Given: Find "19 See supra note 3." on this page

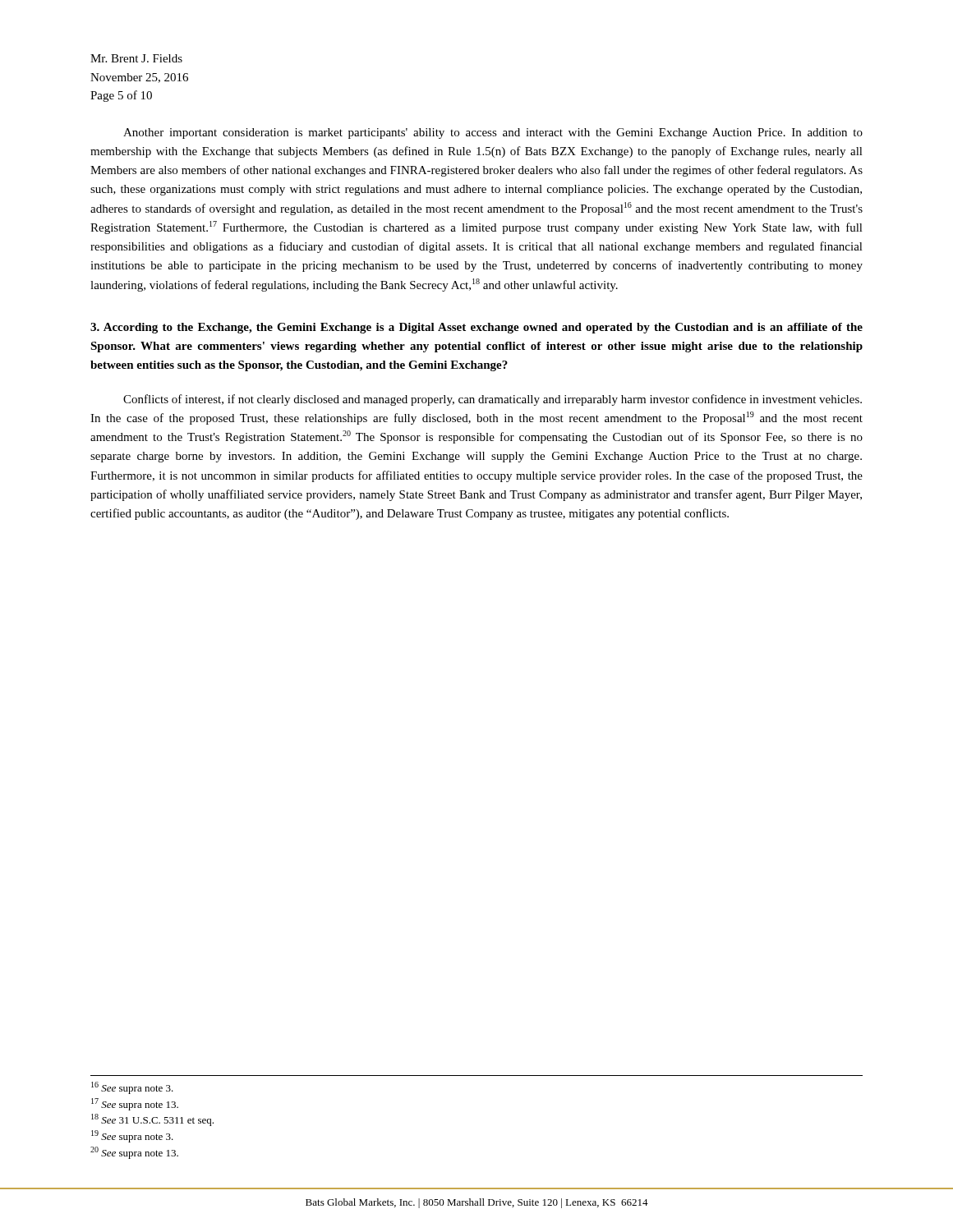Looking at the screenshot, I should point(132,1136).
